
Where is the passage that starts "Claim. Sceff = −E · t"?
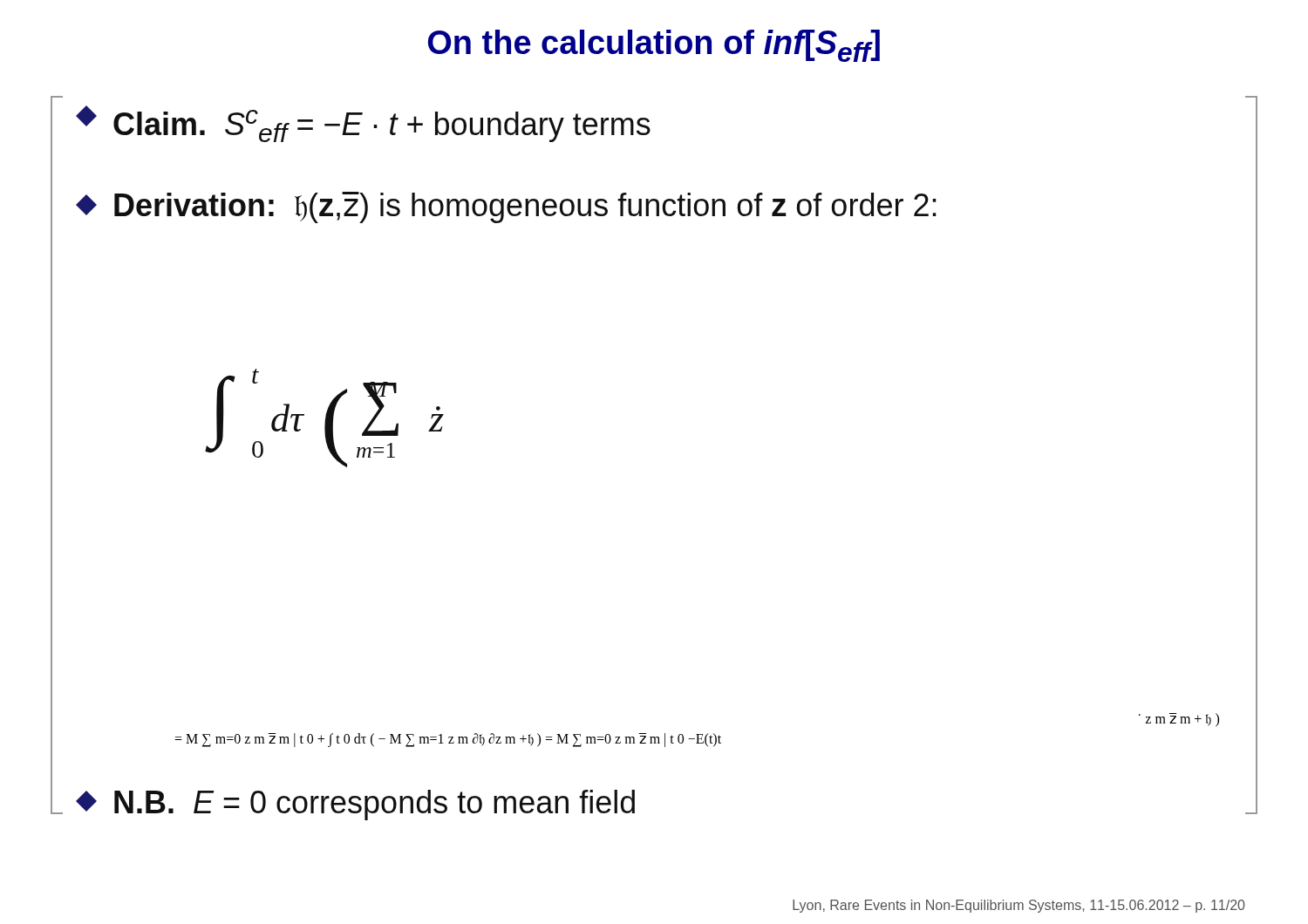[x=363, y=124]
